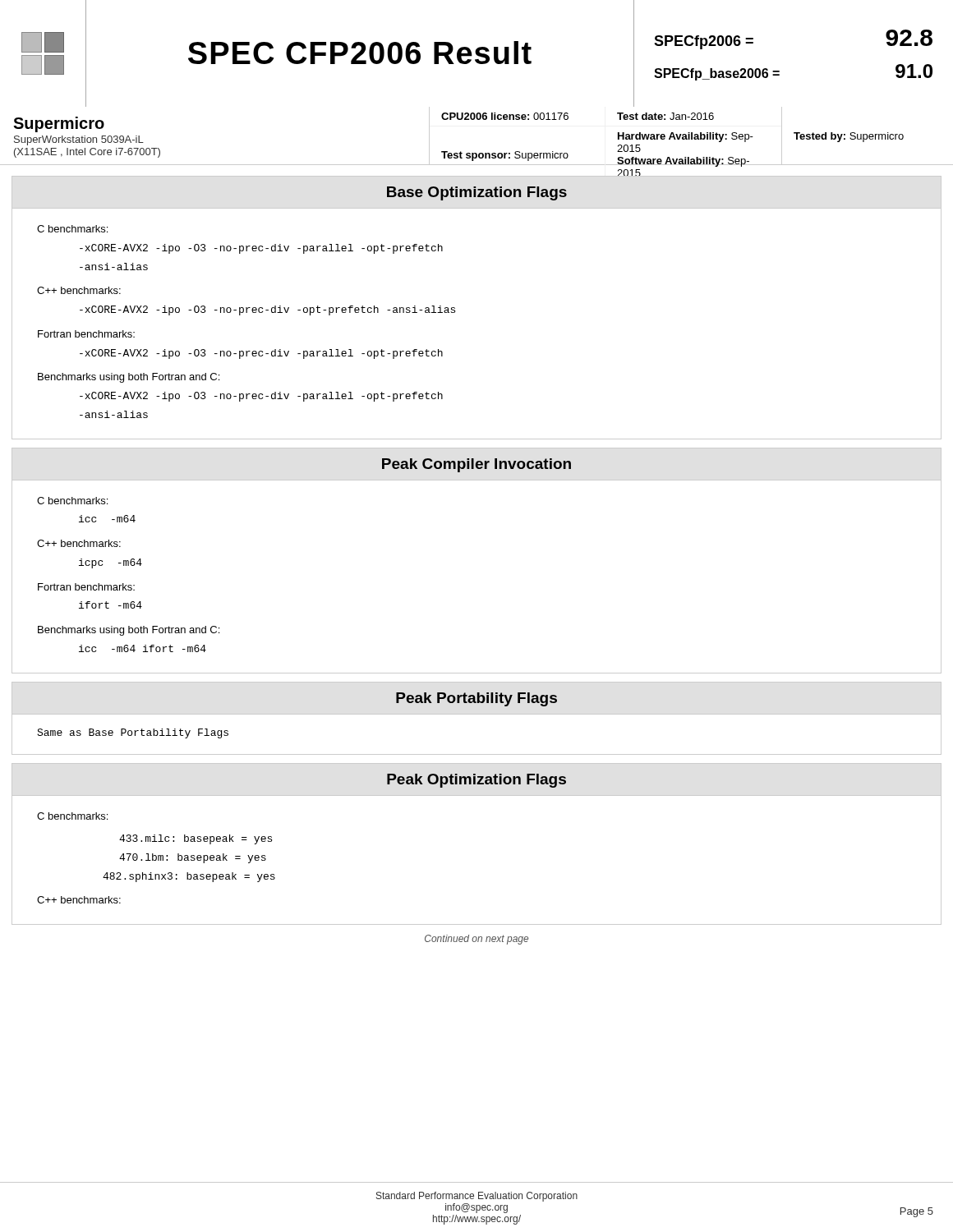Select the text starting "C benchmarks: icc -m64"
Screen dimensions: 1232x953
[86, 510]
